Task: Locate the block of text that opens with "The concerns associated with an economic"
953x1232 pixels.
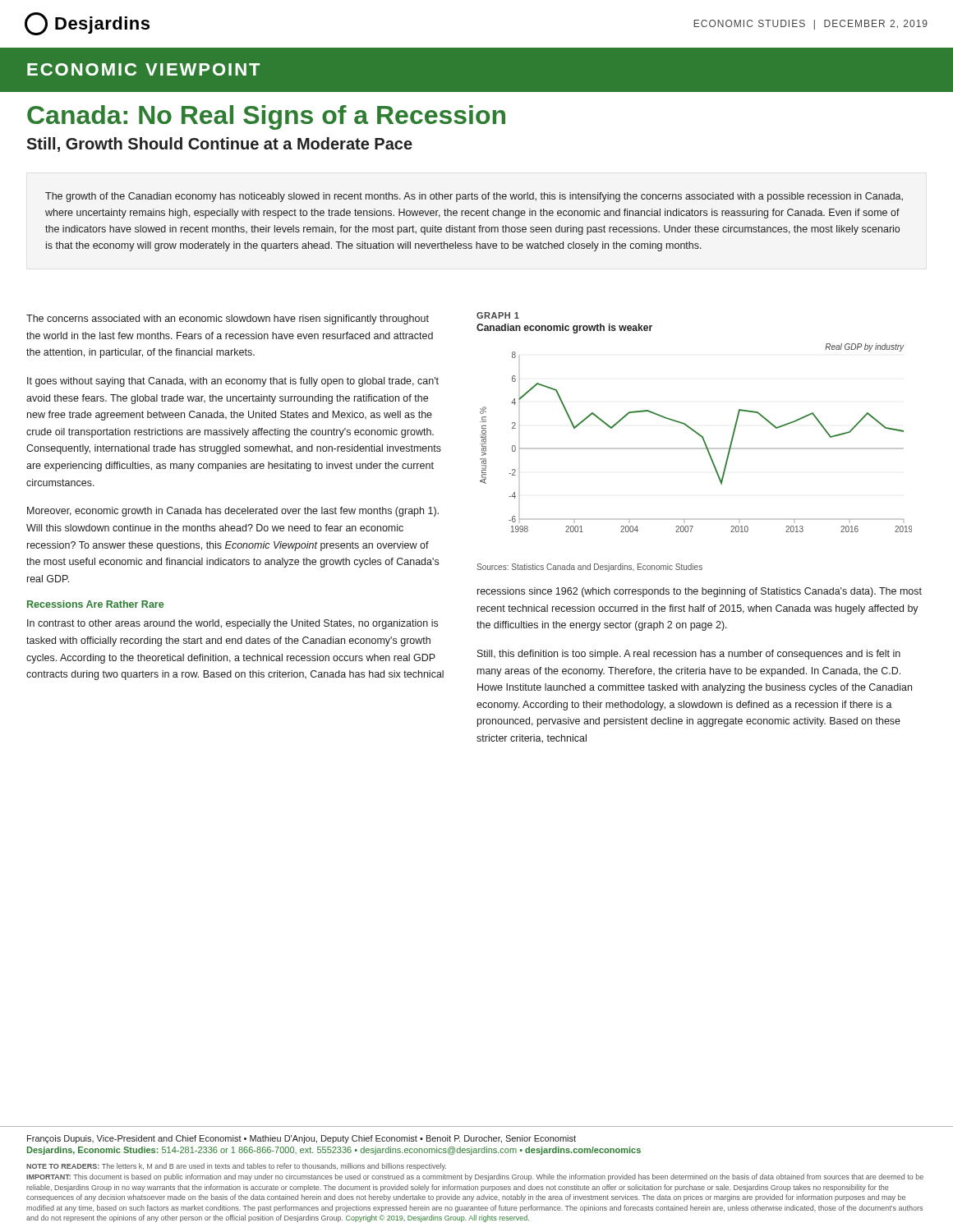Action: [230, 336]
